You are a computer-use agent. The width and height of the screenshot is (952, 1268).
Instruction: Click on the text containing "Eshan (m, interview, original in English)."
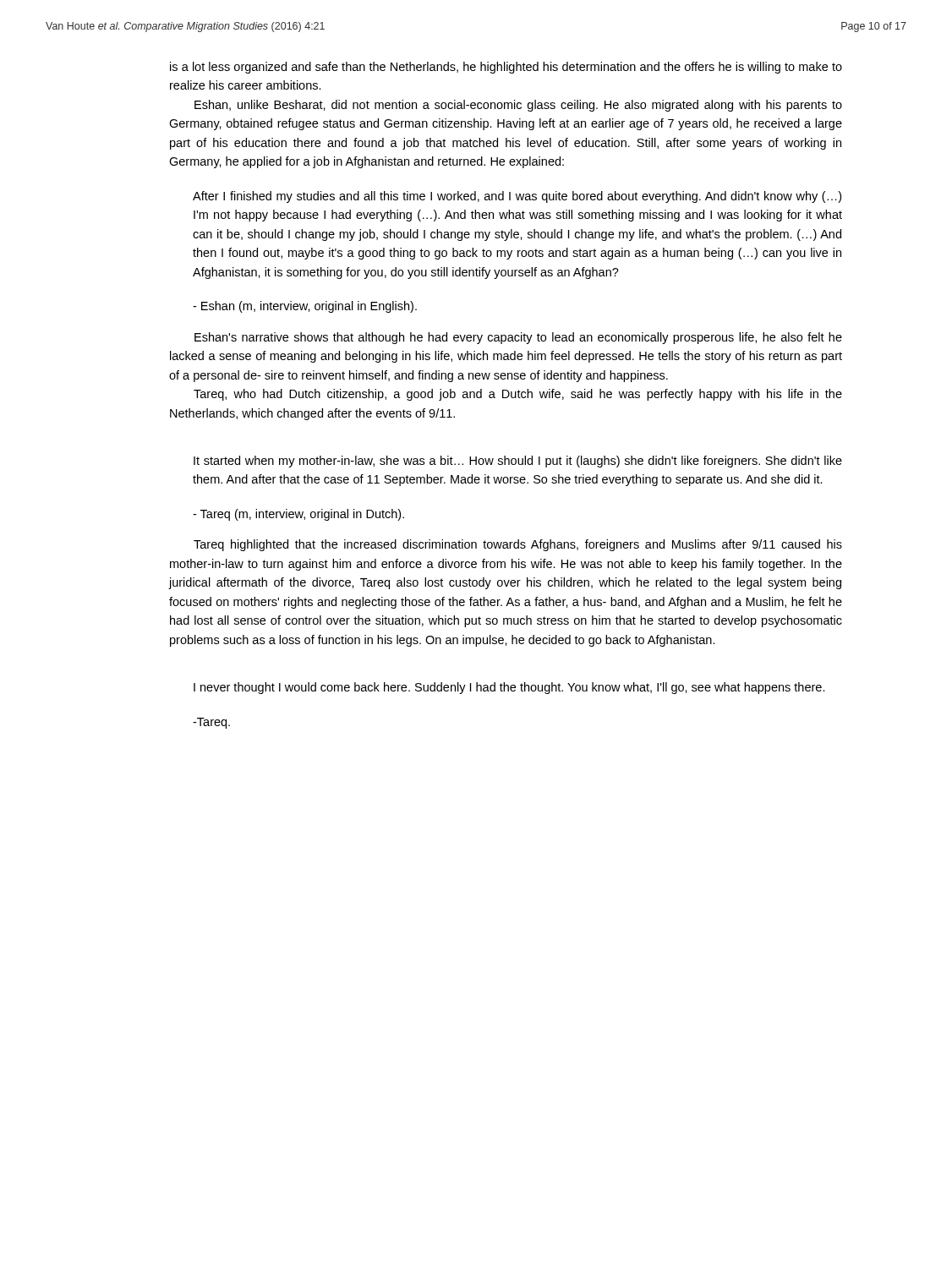click(305, 306)
